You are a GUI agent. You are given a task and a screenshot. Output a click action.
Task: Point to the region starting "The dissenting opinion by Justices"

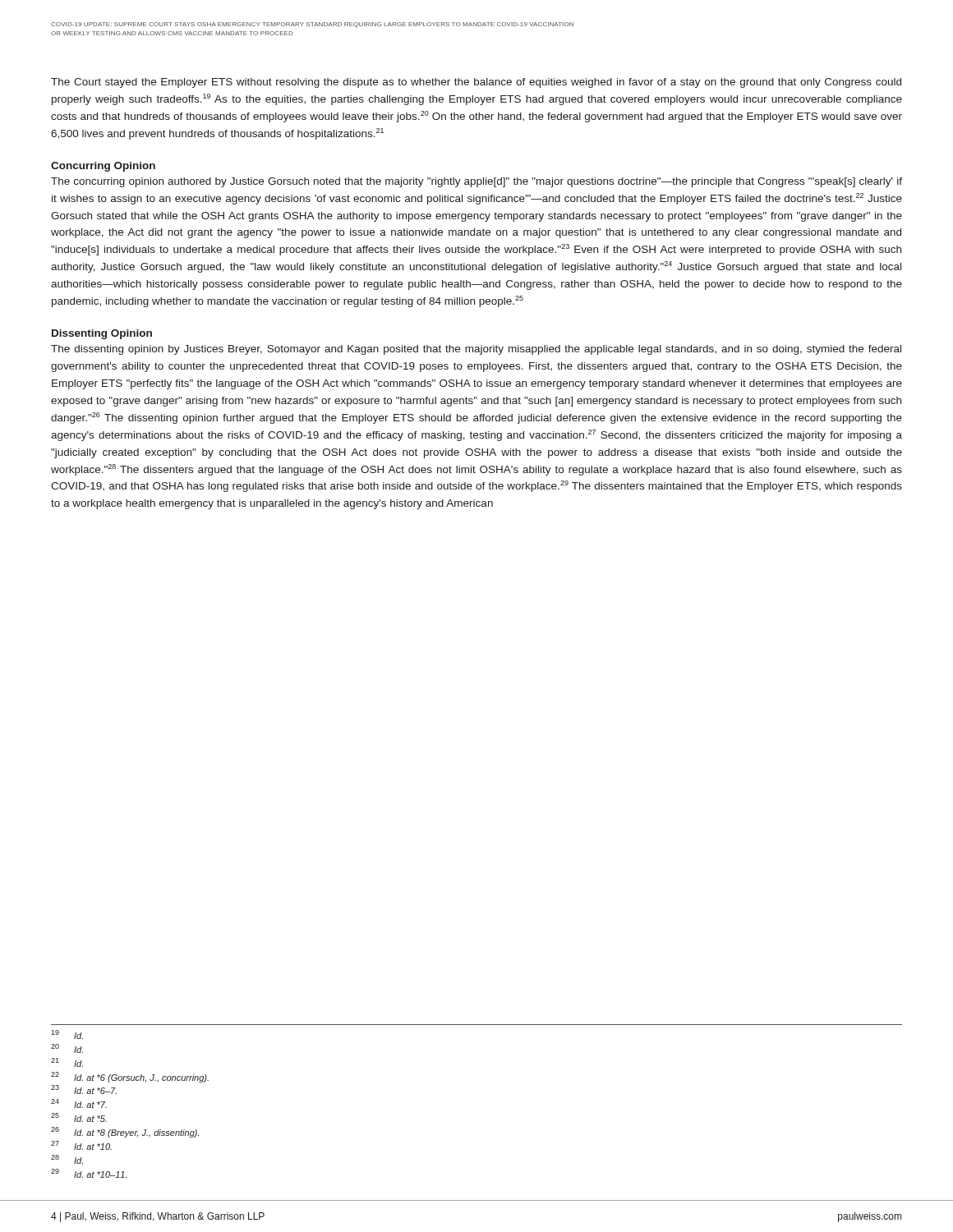pyautogui.click(x=476, y=427)
